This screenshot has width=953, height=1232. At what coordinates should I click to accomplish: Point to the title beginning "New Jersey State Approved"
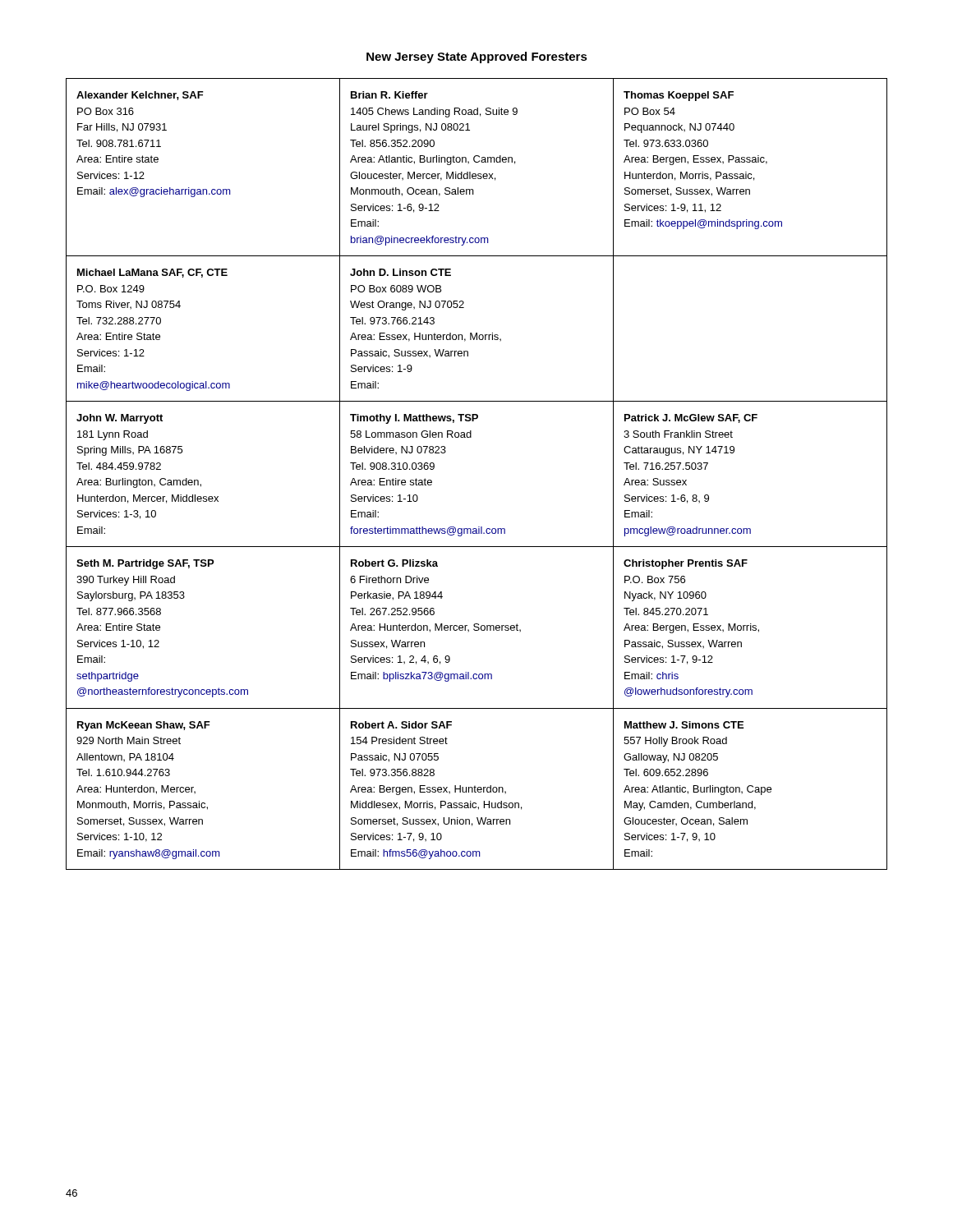point(476,56)
